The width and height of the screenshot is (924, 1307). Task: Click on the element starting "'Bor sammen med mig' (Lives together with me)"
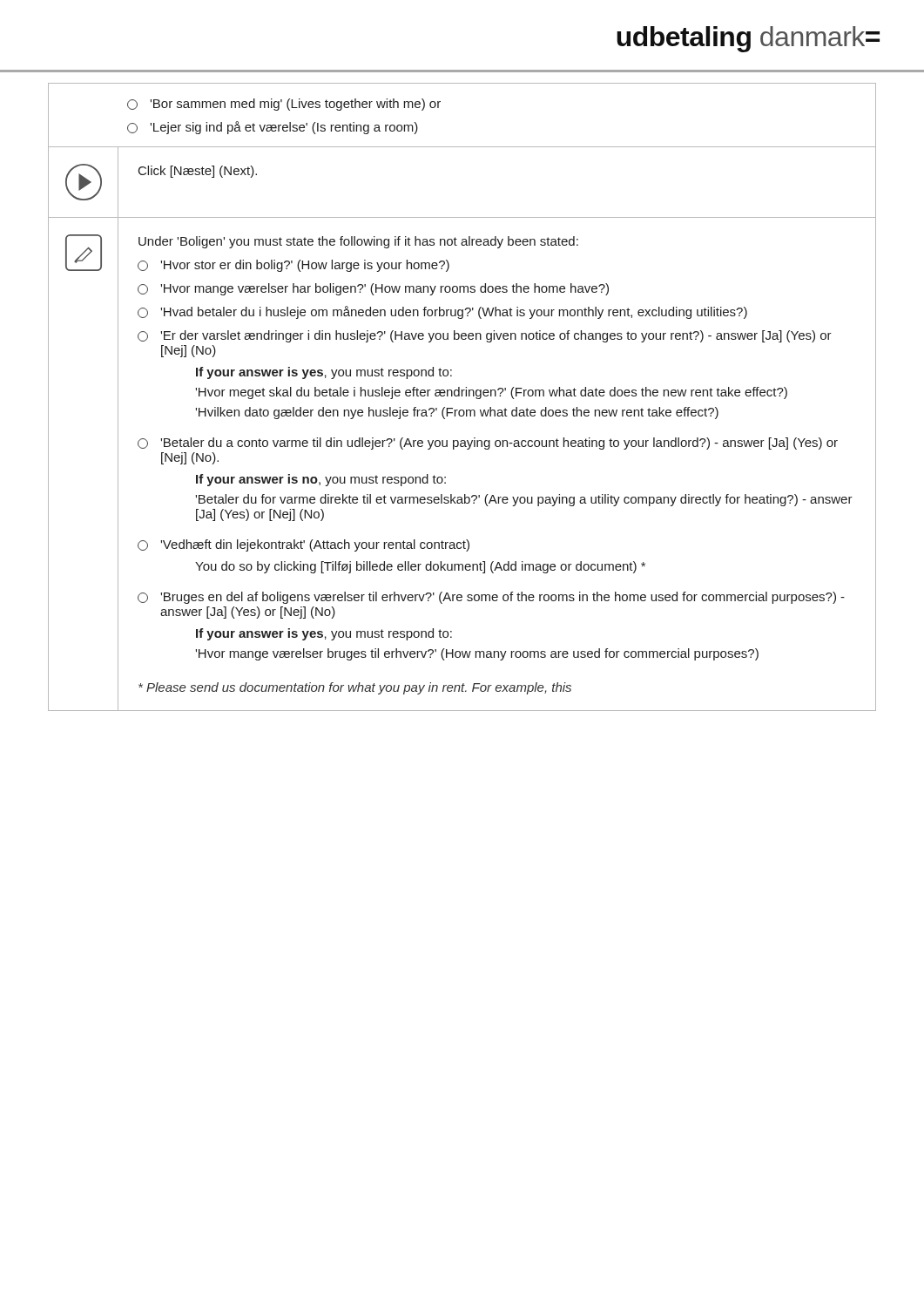click(x=284, y=103)
